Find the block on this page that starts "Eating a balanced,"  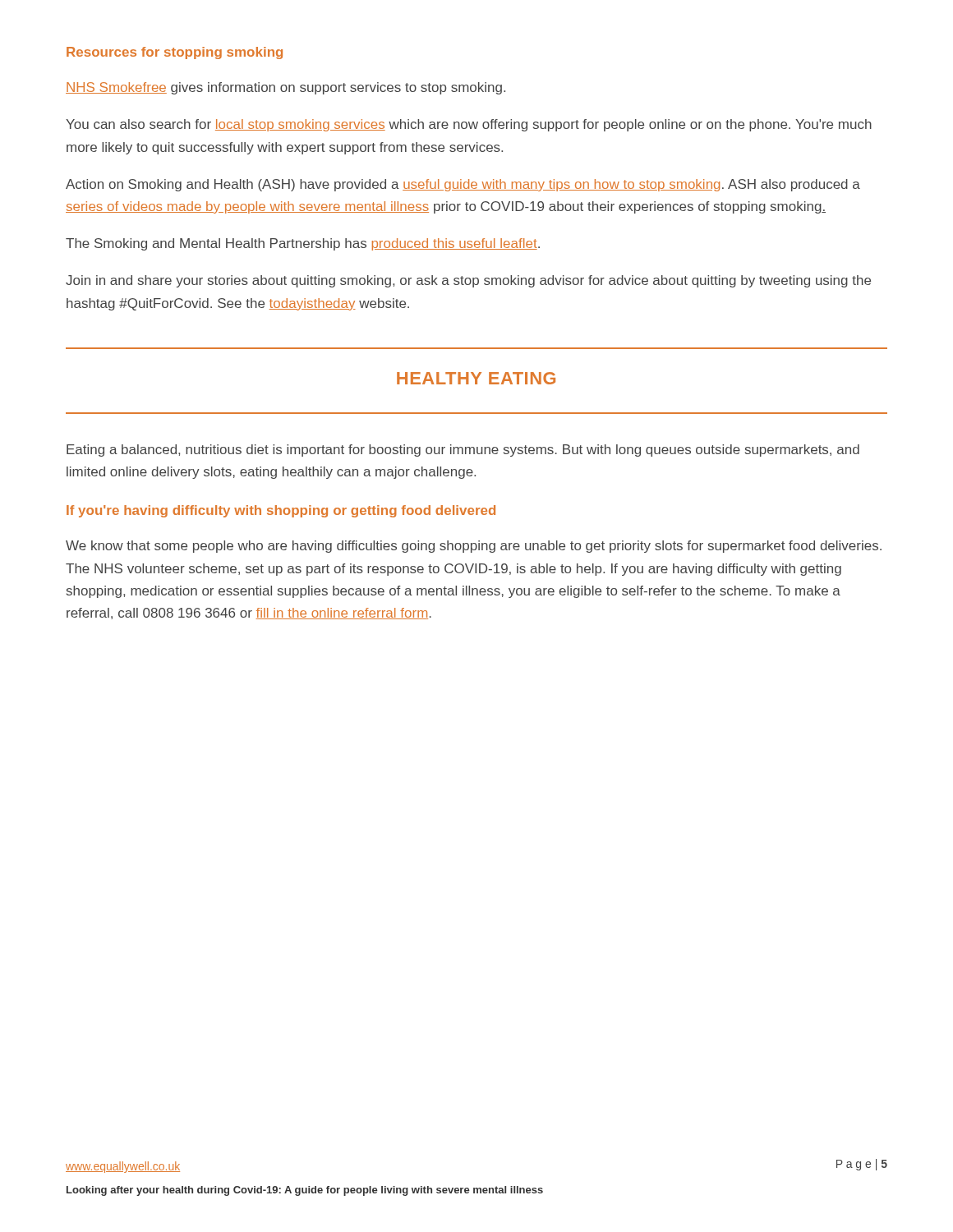463,461
